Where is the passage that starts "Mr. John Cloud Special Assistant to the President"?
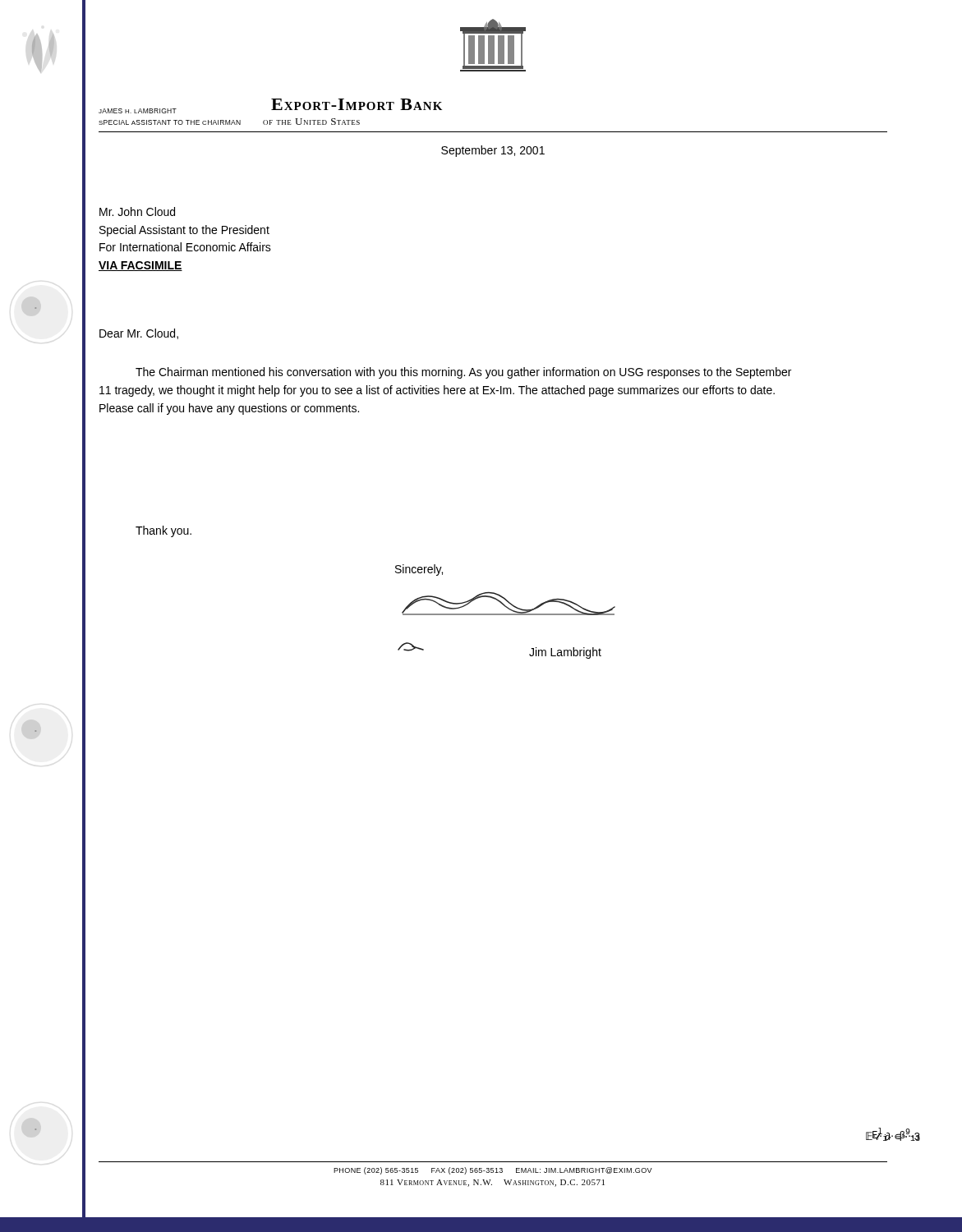The image size is (962, 1232). [185, 239]
